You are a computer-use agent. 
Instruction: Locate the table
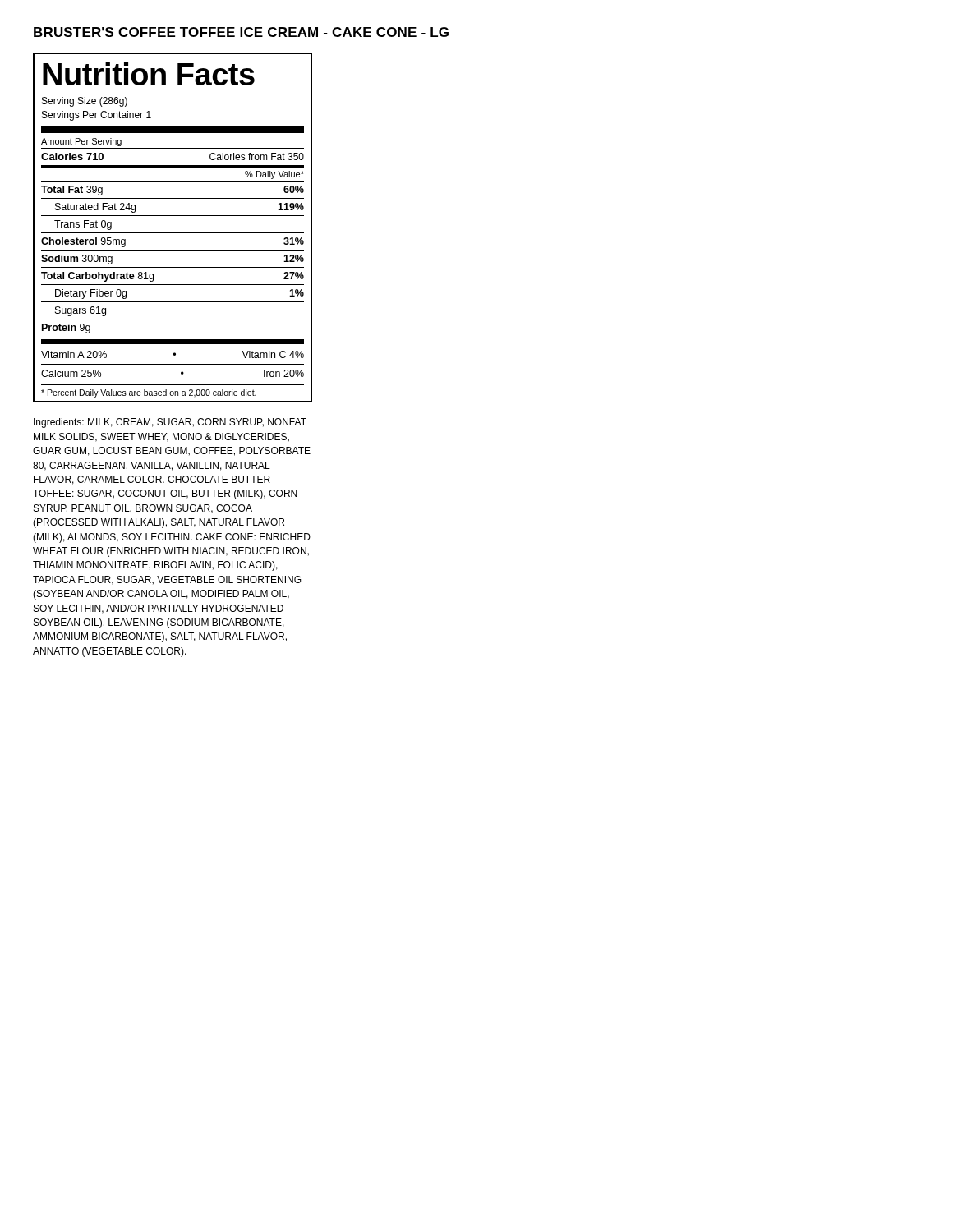point(320,228)
